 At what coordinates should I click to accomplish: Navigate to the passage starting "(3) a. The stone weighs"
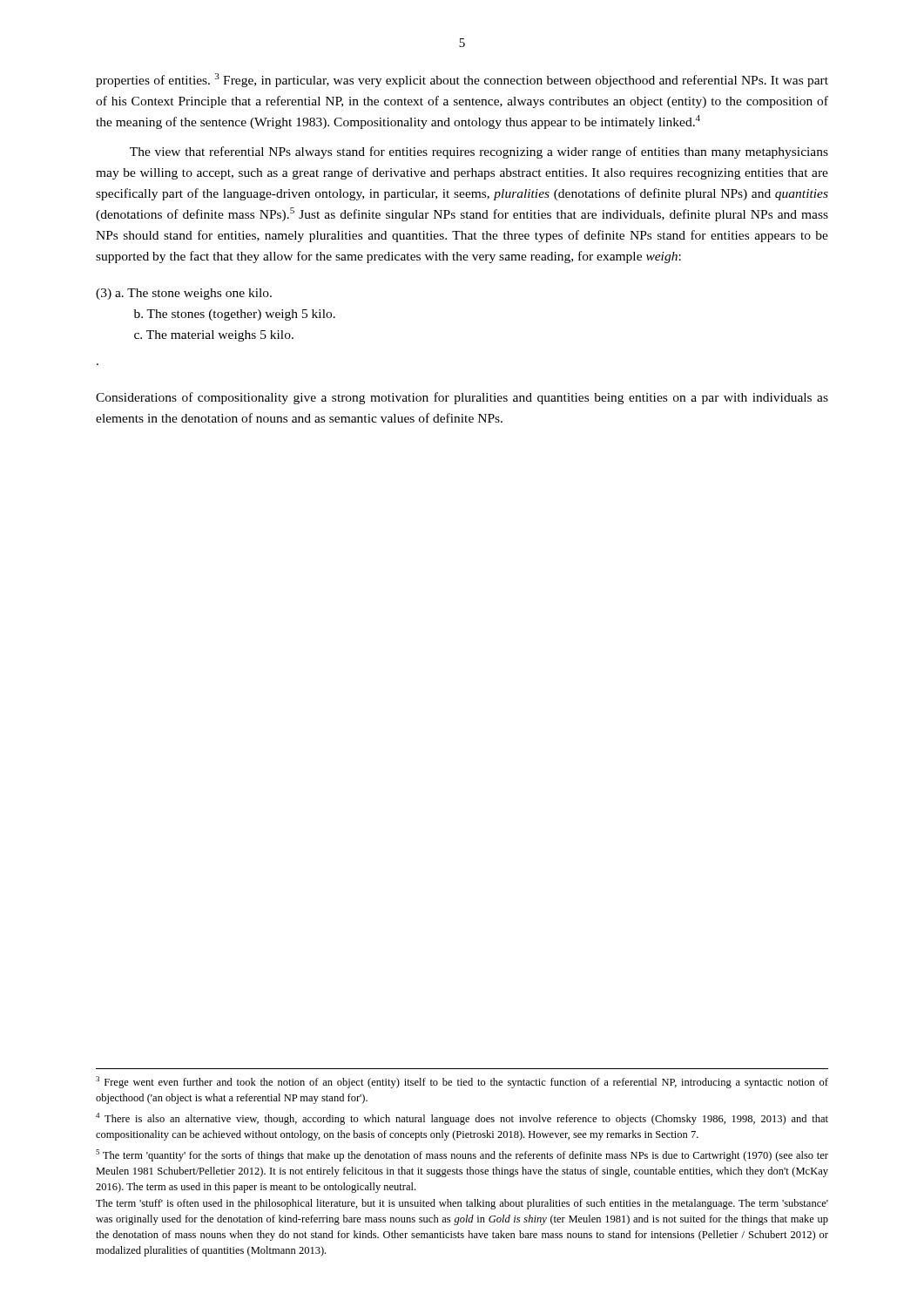coord(184,292)
